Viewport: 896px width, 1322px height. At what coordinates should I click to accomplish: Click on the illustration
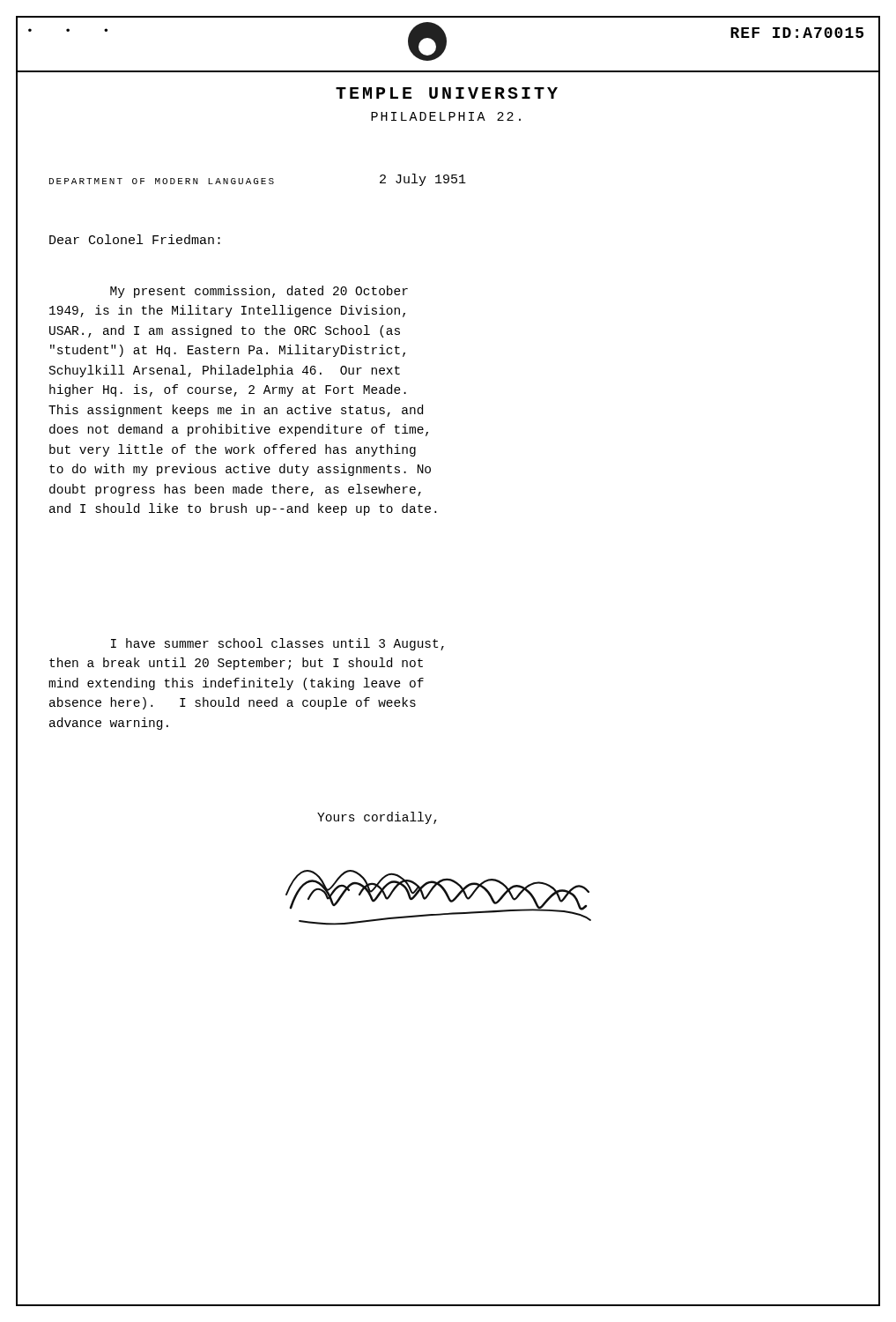(x=432, y=895)
